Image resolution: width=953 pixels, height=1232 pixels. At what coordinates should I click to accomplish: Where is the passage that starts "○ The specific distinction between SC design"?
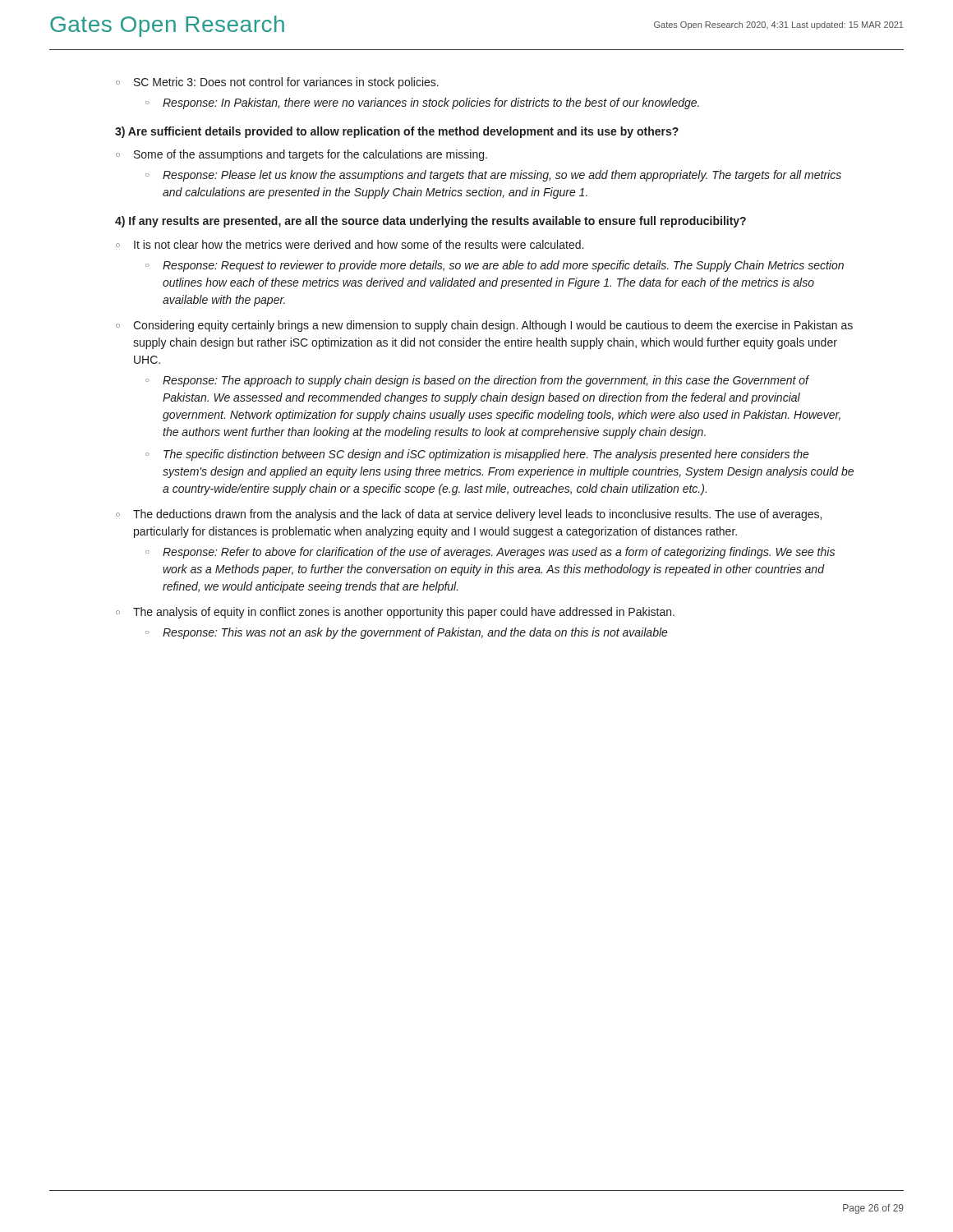pos(500,471)
